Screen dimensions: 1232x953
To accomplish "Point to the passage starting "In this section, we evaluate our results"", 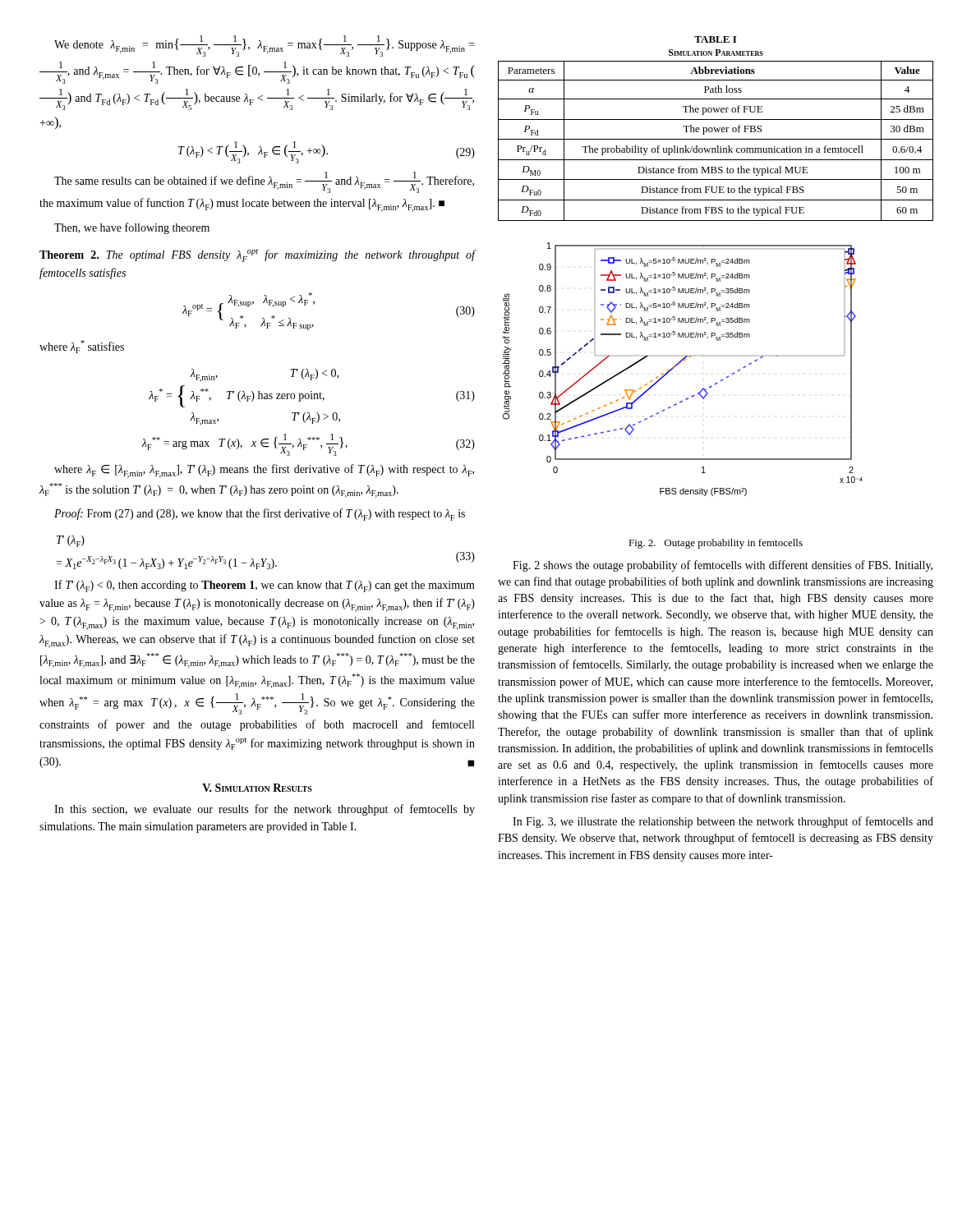I will click(257, 818).
